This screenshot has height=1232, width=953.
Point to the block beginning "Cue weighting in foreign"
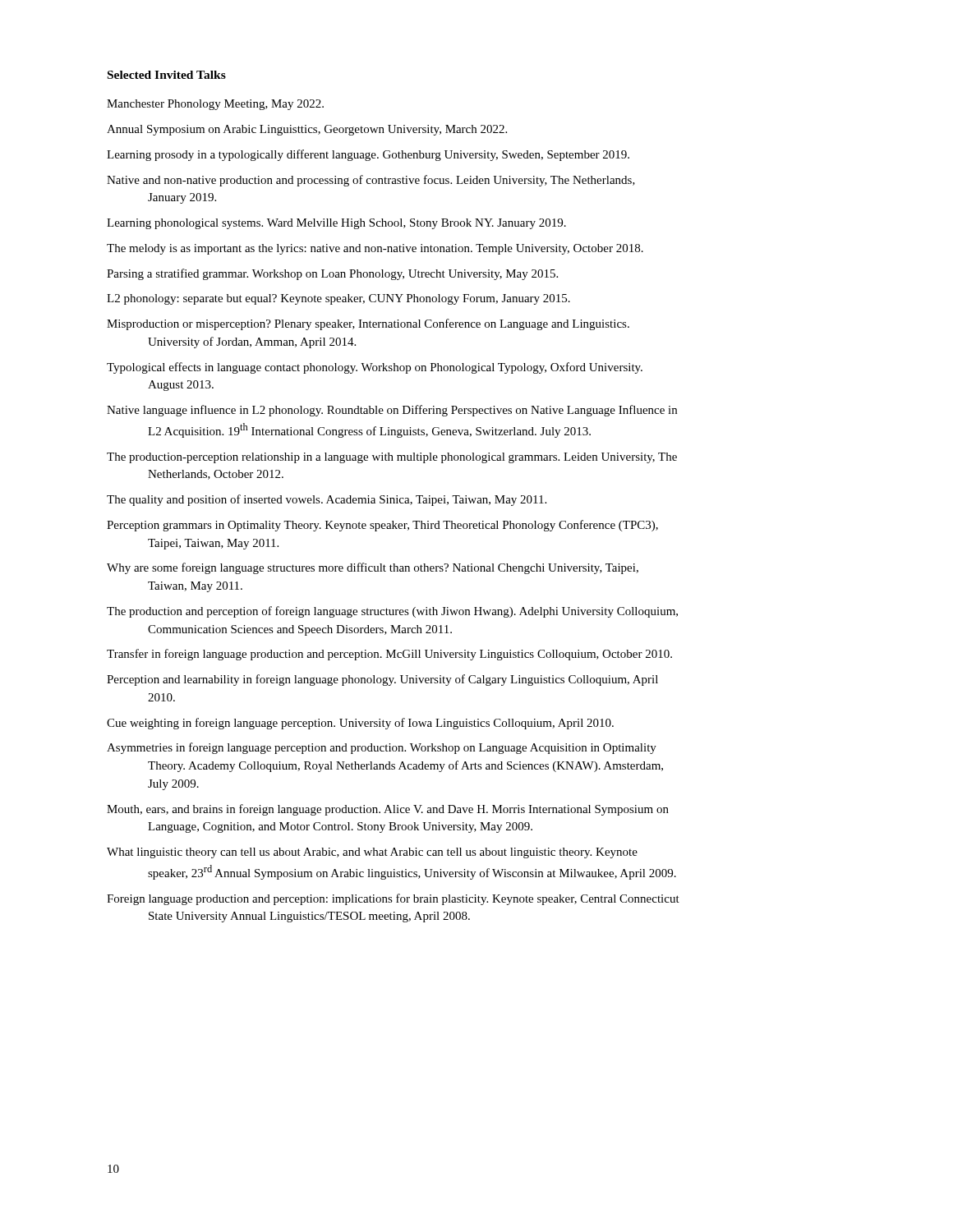point(361,723)
